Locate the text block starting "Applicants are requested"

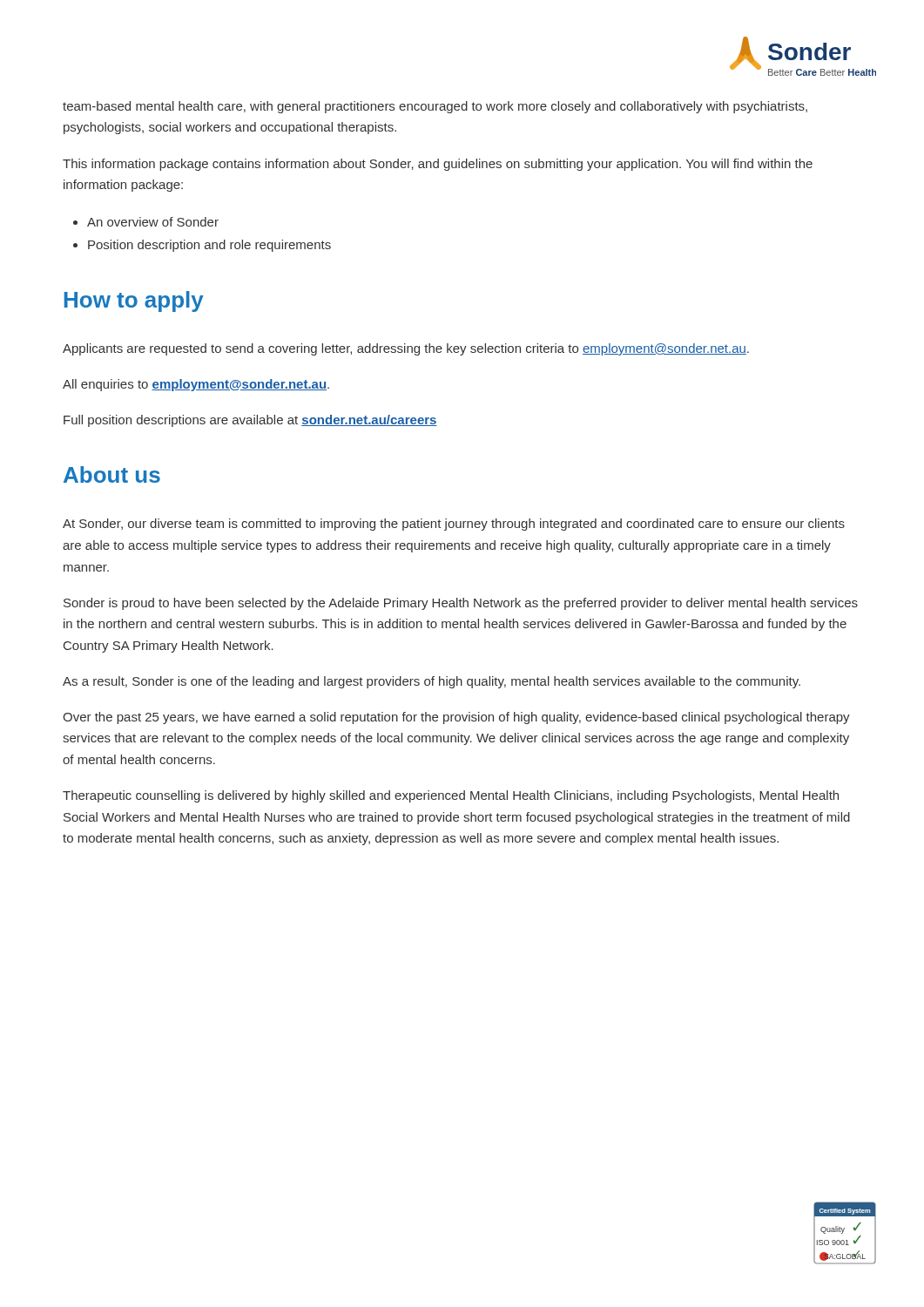click(406, 348)
